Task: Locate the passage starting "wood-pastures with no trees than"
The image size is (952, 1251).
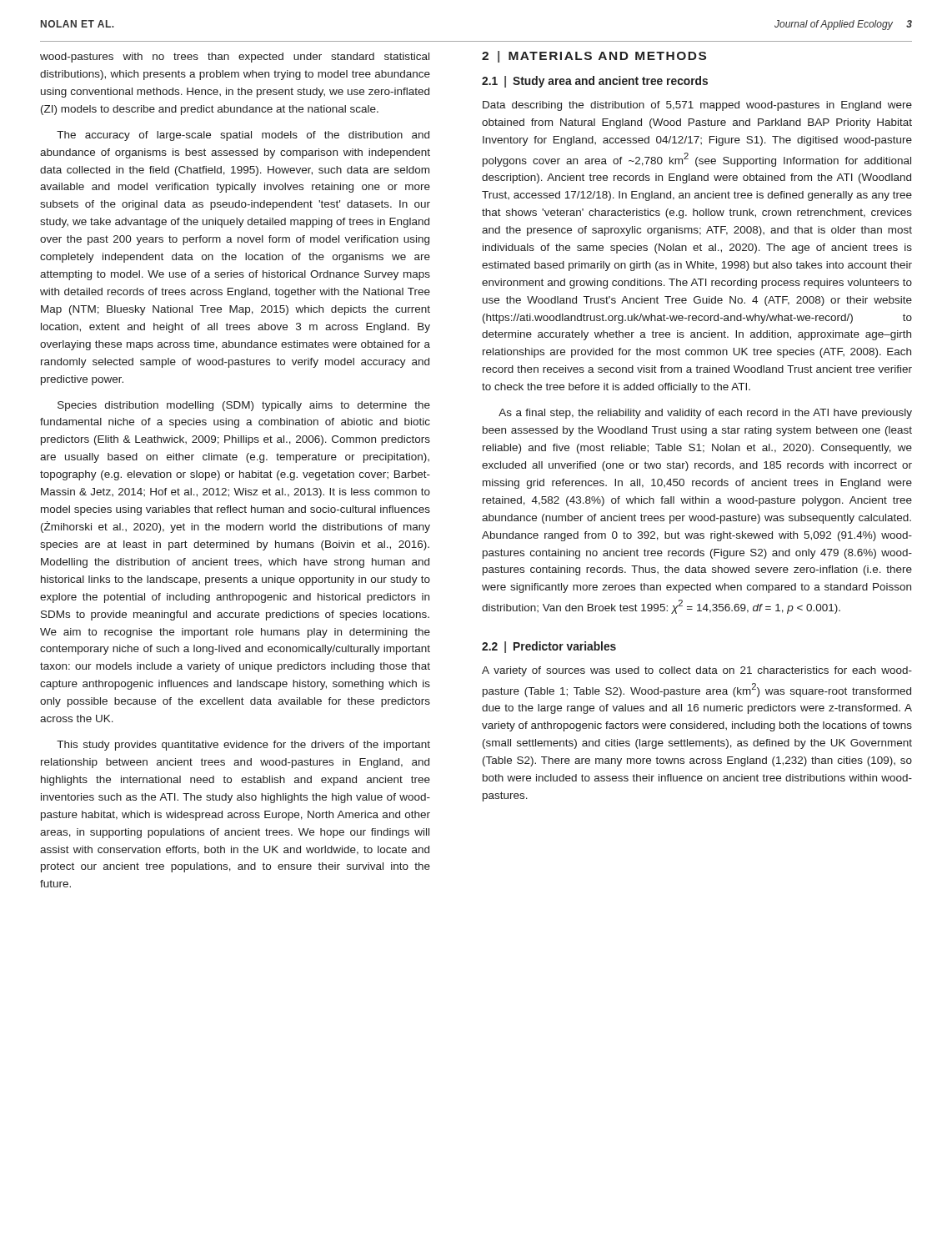Action: click(235, 471)
